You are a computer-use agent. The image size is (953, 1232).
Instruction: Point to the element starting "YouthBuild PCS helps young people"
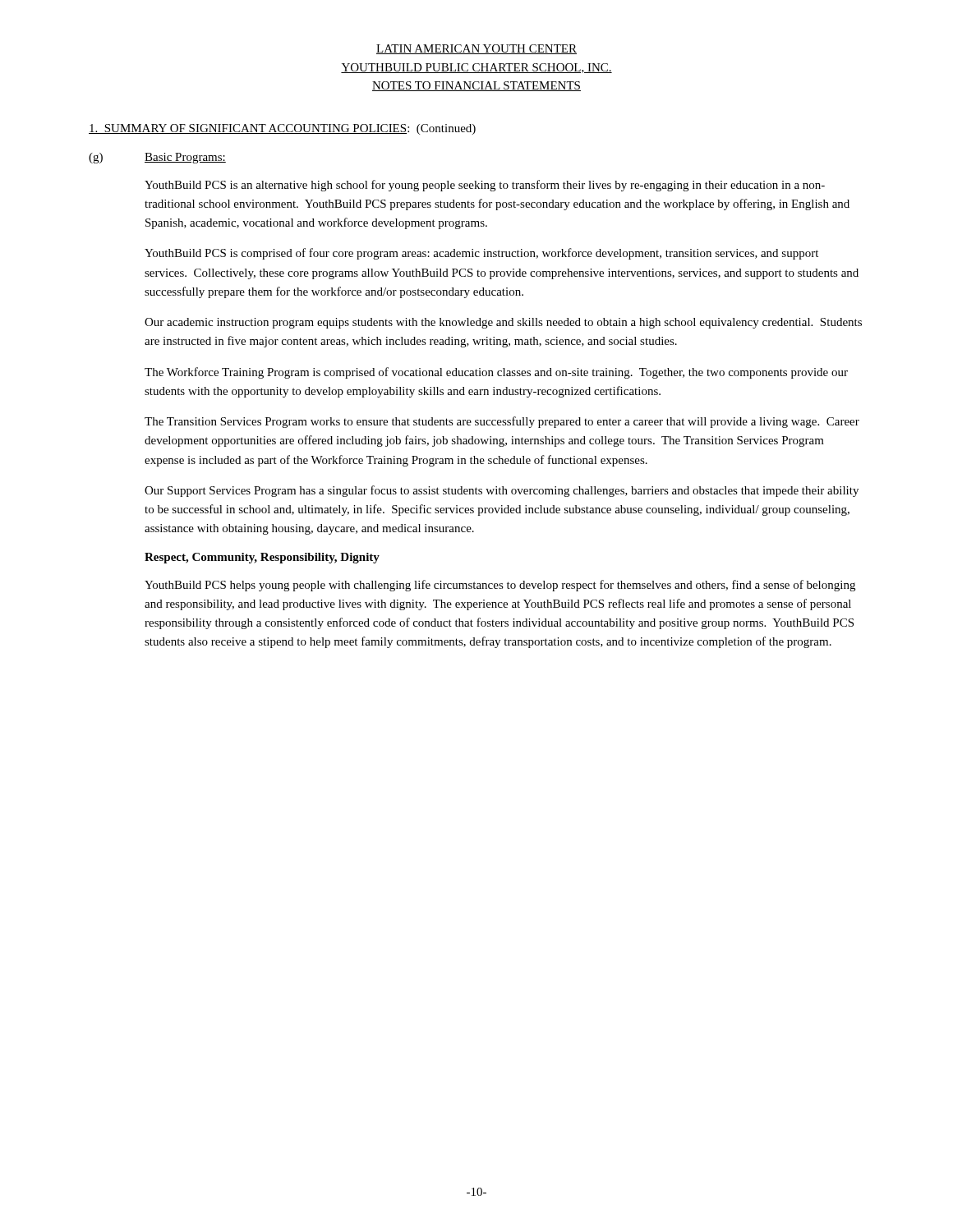pos(500,613)
